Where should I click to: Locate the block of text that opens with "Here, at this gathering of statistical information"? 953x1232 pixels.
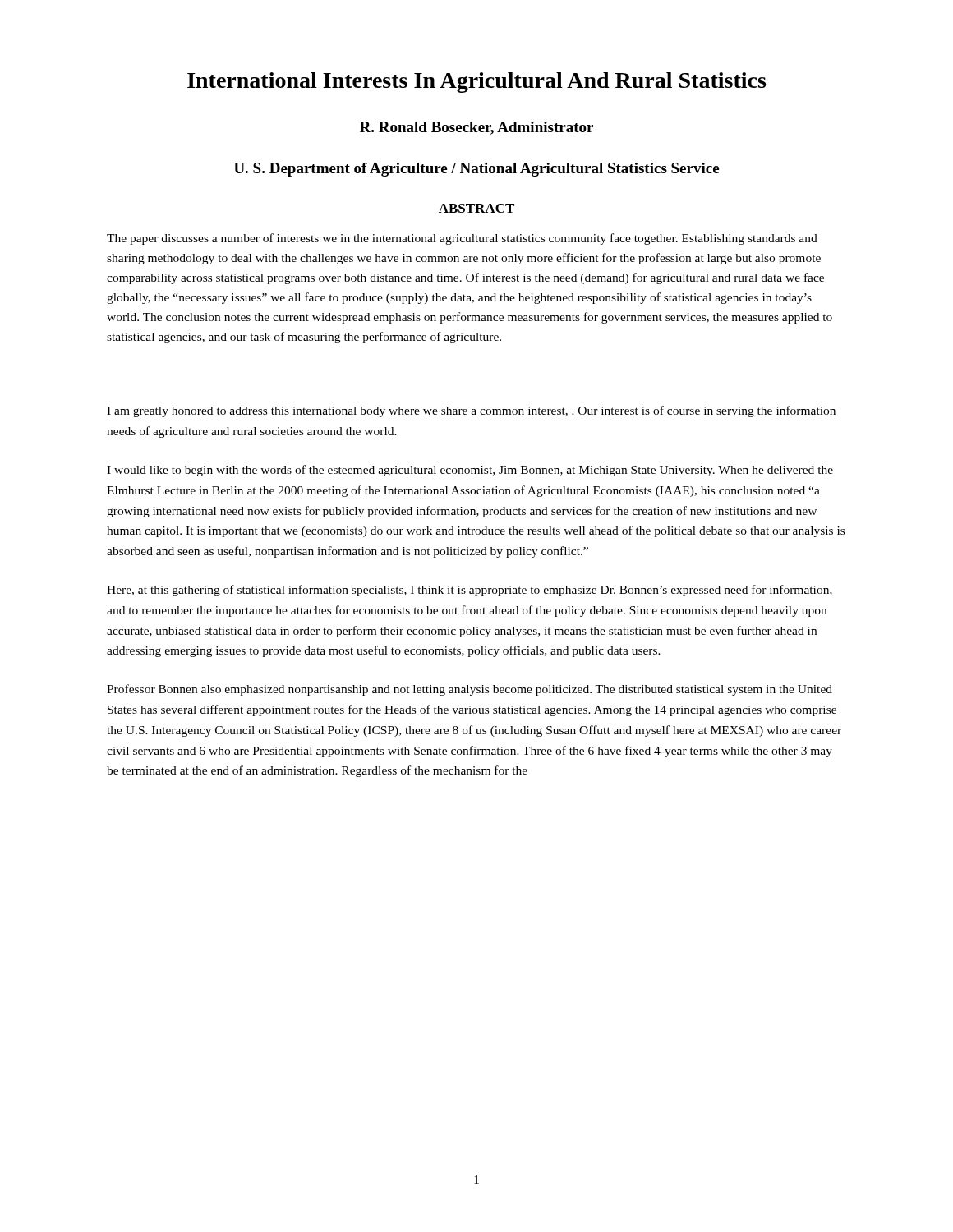point(470,620)
